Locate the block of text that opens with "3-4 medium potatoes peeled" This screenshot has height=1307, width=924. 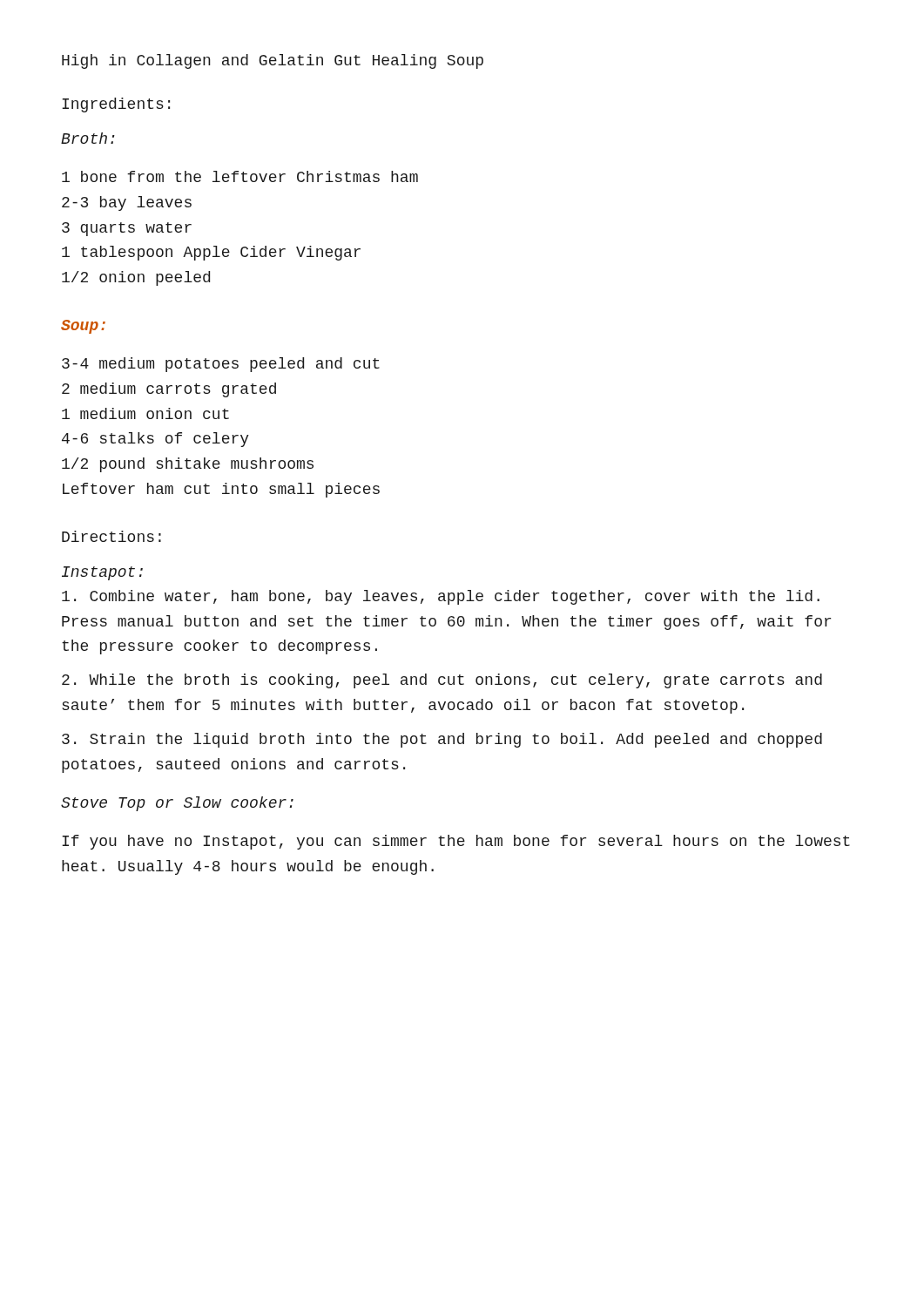coord(221,365)
